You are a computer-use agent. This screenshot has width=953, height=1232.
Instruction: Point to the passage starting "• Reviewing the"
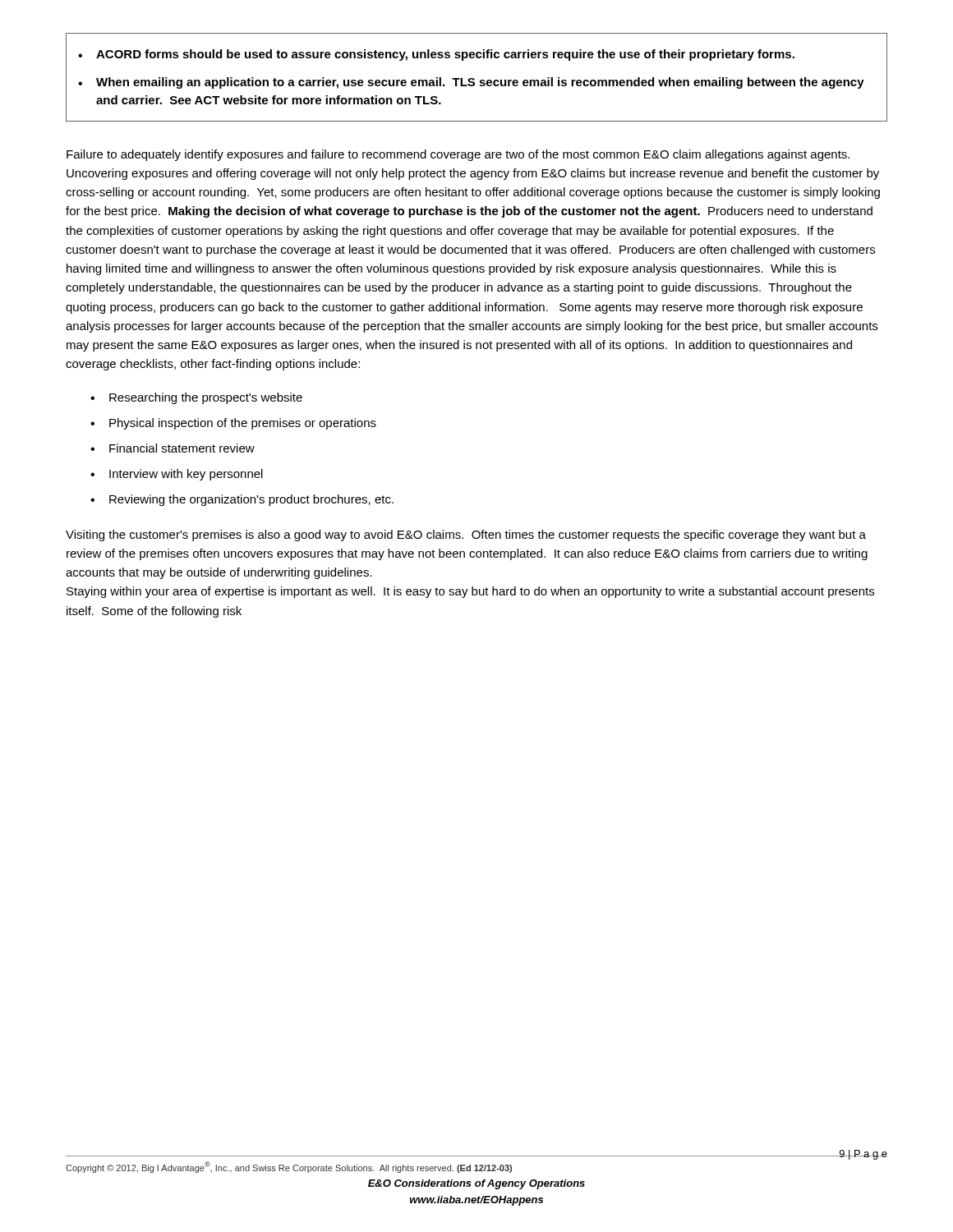[x=242, y=500]
